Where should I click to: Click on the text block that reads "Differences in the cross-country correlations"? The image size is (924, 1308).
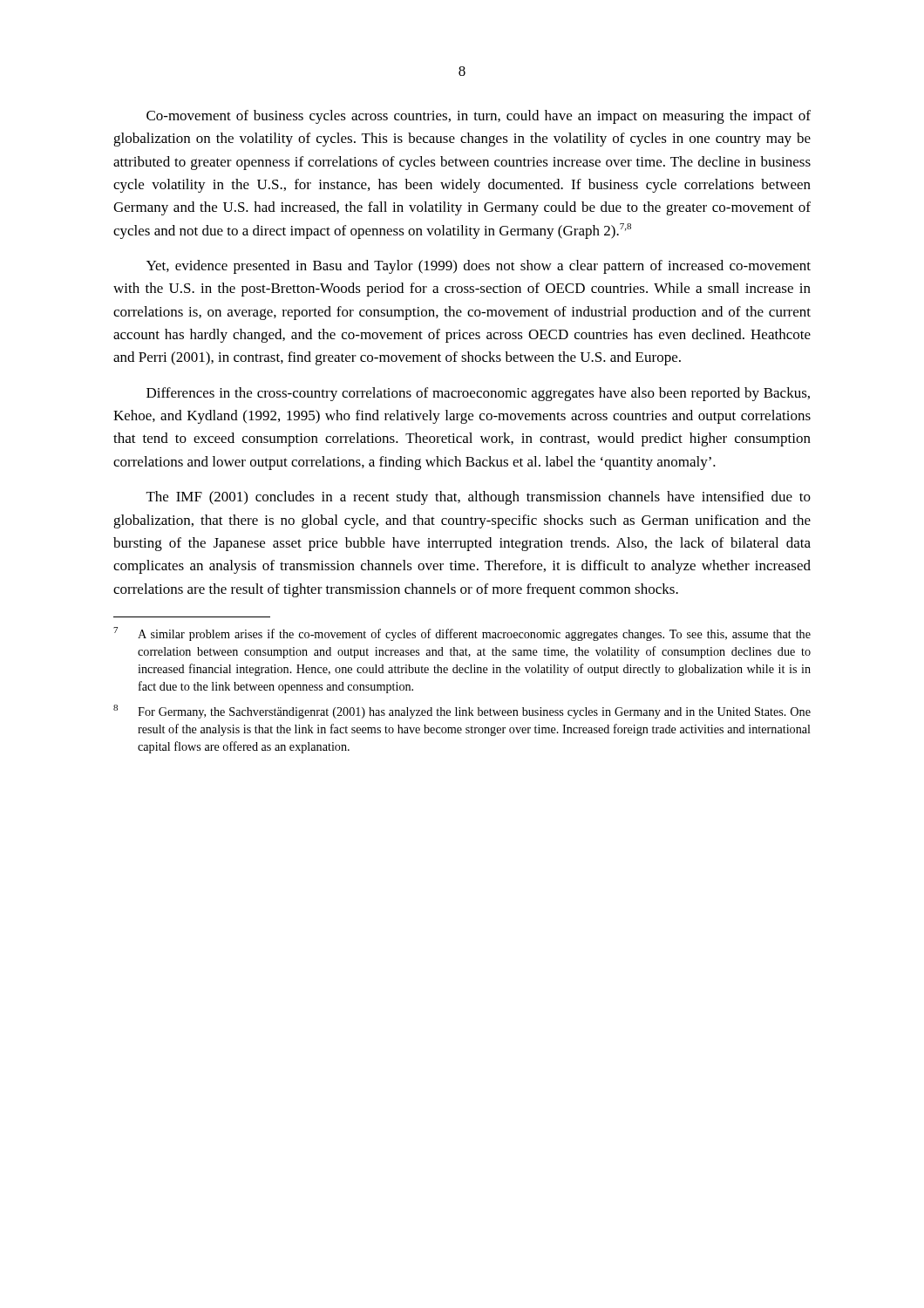click(x=462, y=428)
